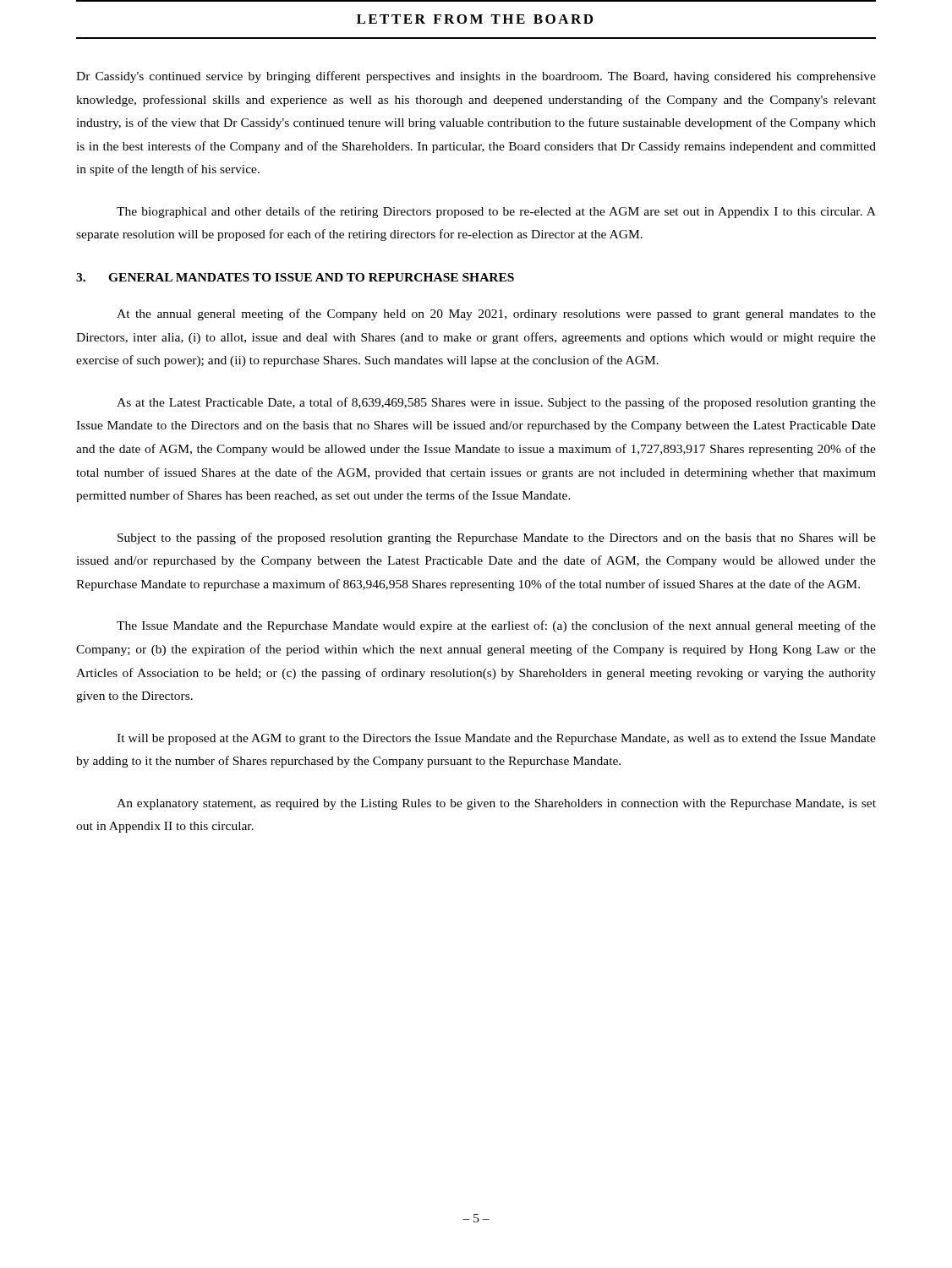This screenshot has width=952, height=1268.
Task: Where is the passage that starts "At the annual general"?
Action: click(x=476, y=337)
